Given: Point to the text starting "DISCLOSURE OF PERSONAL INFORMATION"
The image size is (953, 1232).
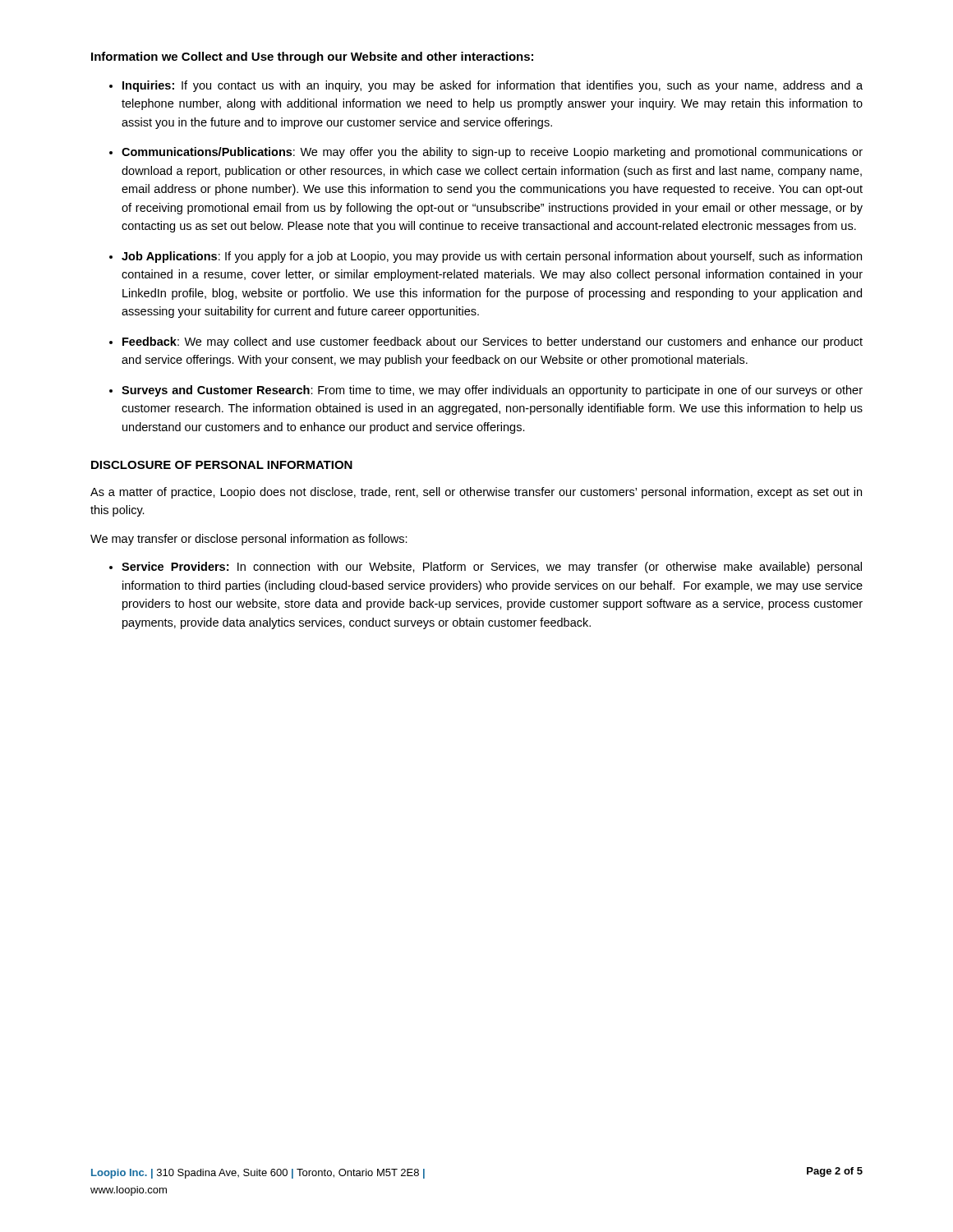Looking at the screenshot, I should click(222, 464).
